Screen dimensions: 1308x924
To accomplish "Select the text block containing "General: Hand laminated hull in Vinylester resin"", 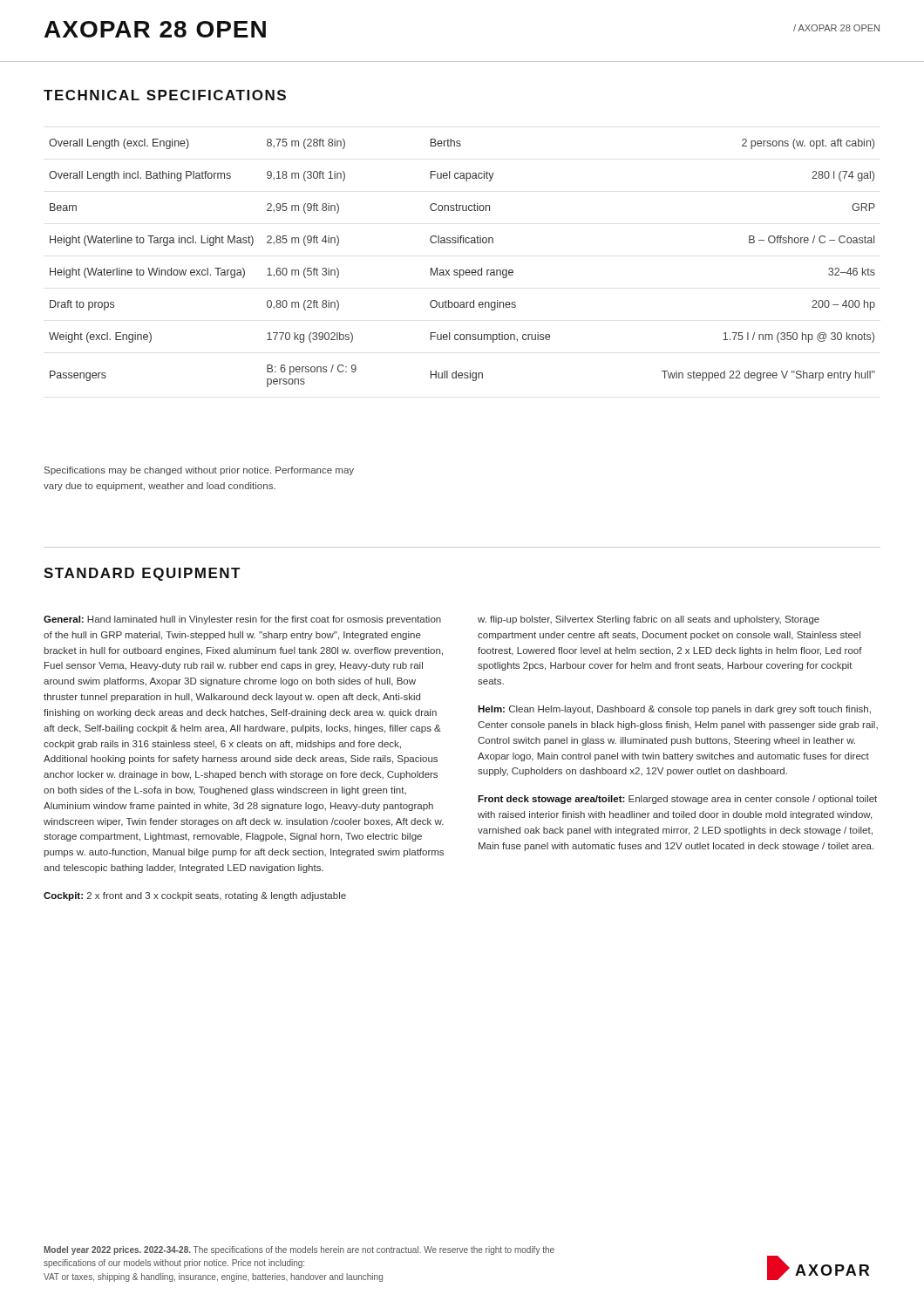I will (x=244, y=743).
